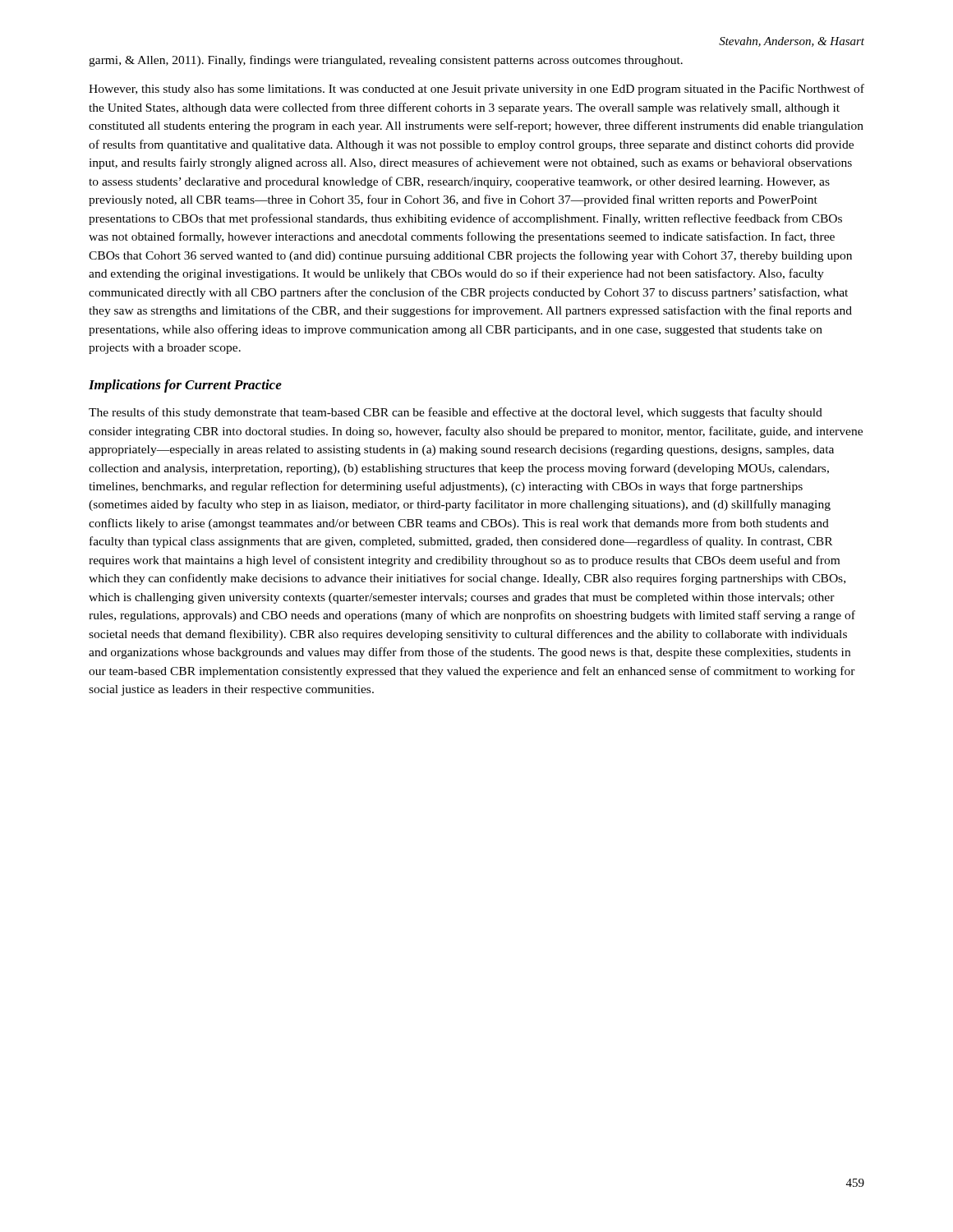Screen dimensions: 1232x953
Task: Select the element starting "The results of this study demonstrate that team-based"
Action: tap(476, 551)
